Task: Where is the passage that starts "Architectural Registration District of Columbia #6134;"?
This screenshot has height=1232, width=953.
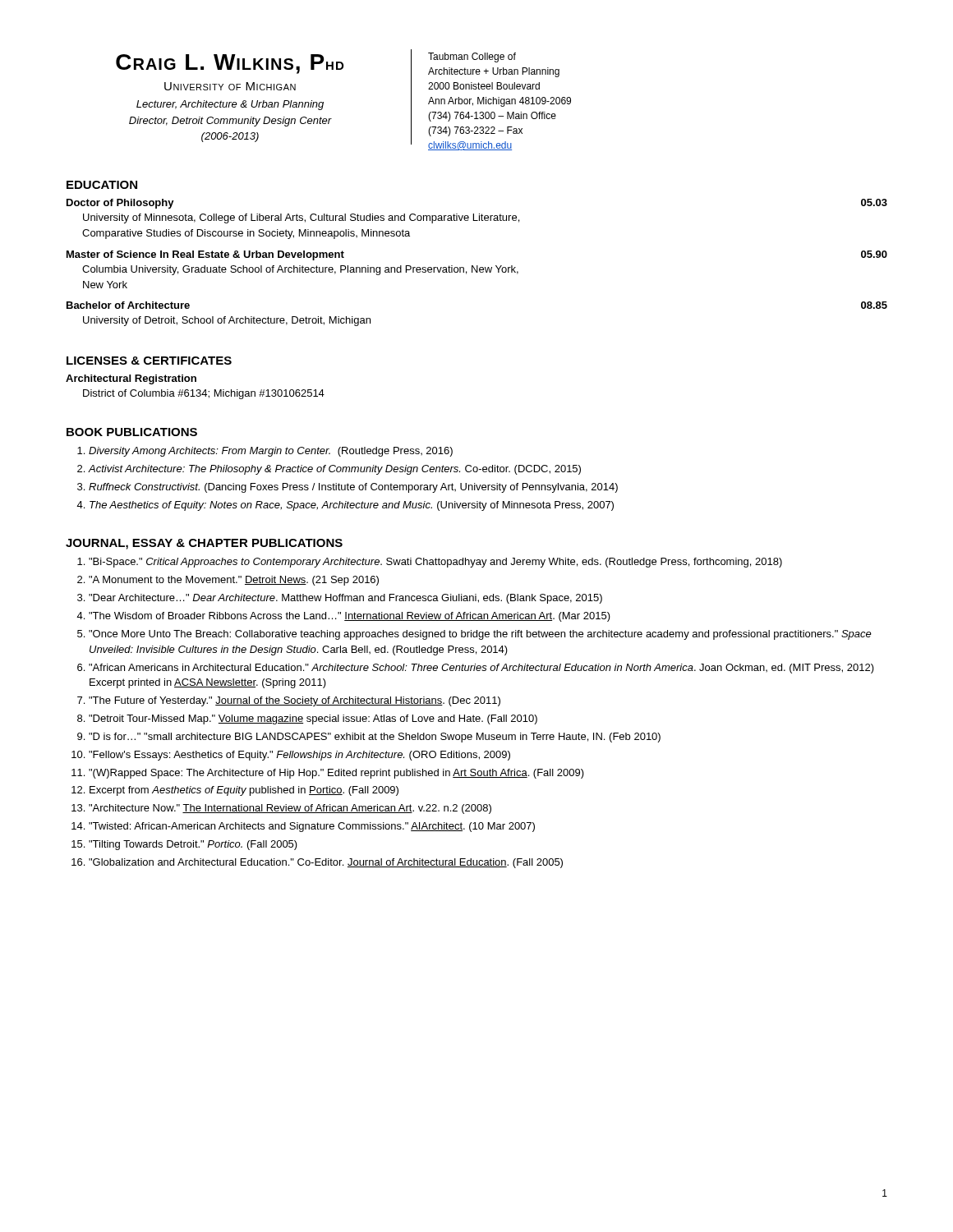Action: coord(131,379)
